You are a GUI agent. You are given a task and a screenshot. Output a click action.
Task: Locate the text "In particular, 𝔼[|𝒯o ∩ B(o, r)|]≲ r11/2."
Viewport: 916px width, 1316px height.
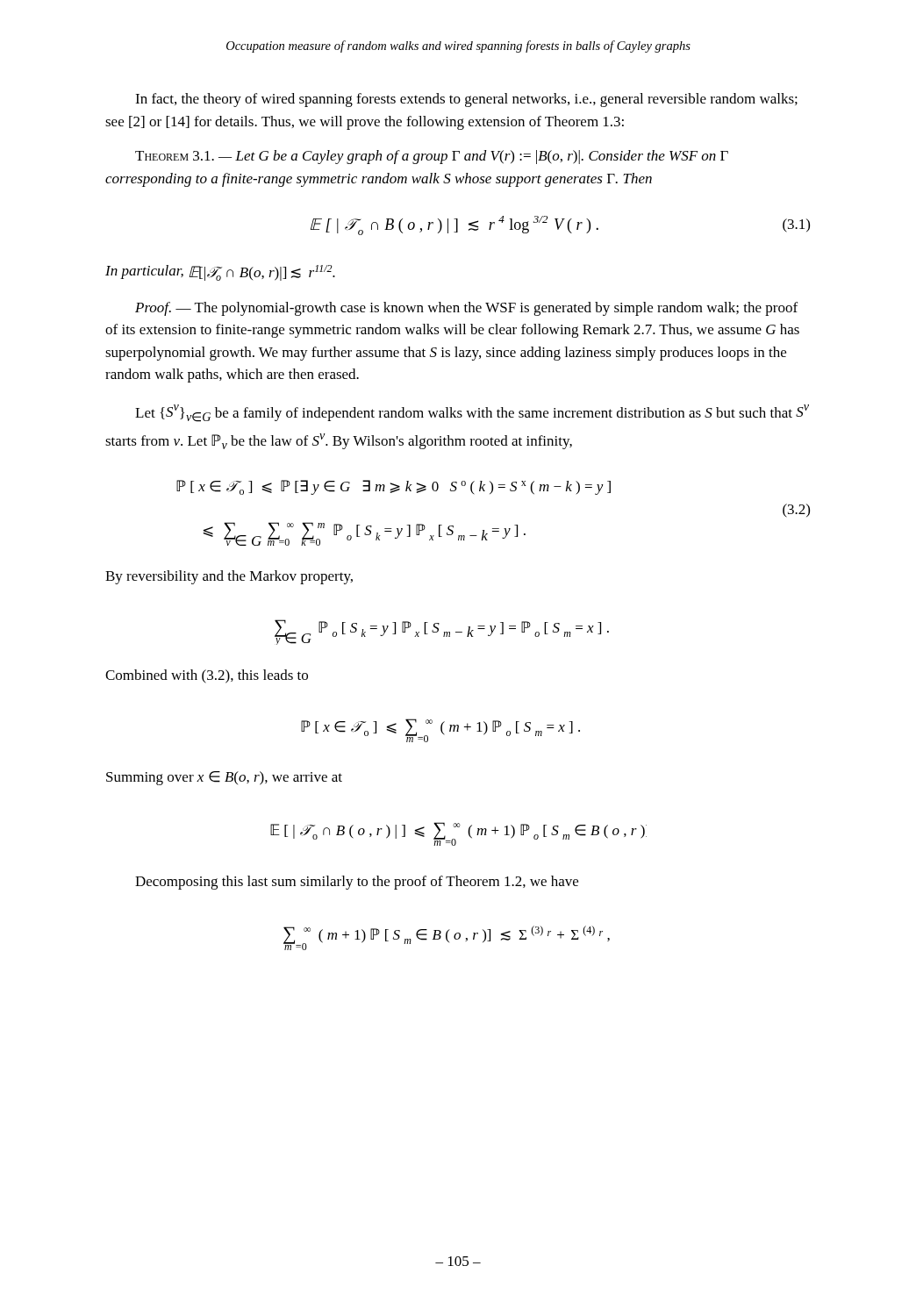pos(220,273)
